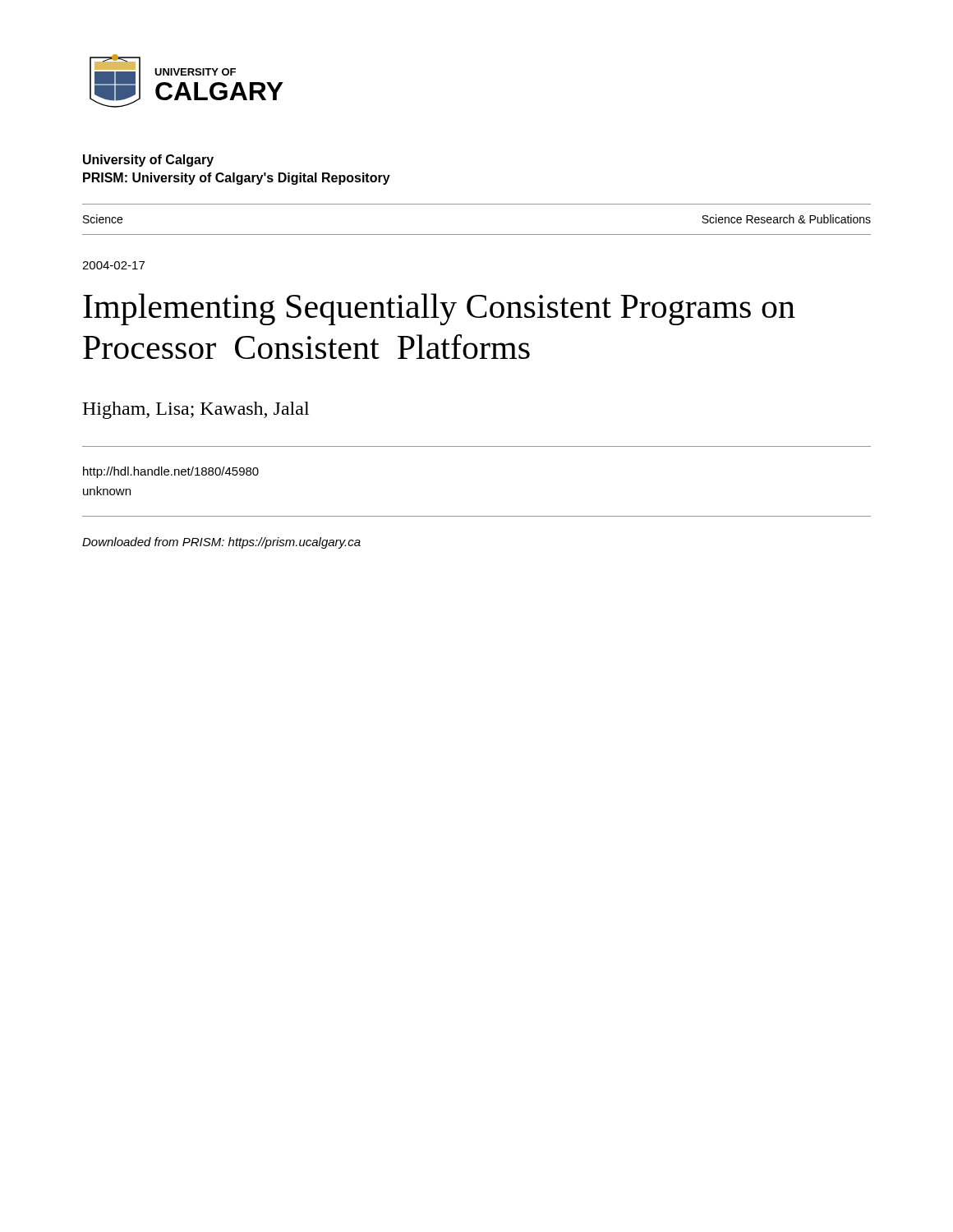Locate the passage starting "http://hdl.handle.net/1880/45980 unknown"
This screenshot has height=1232, width=953.
point(171,481)
